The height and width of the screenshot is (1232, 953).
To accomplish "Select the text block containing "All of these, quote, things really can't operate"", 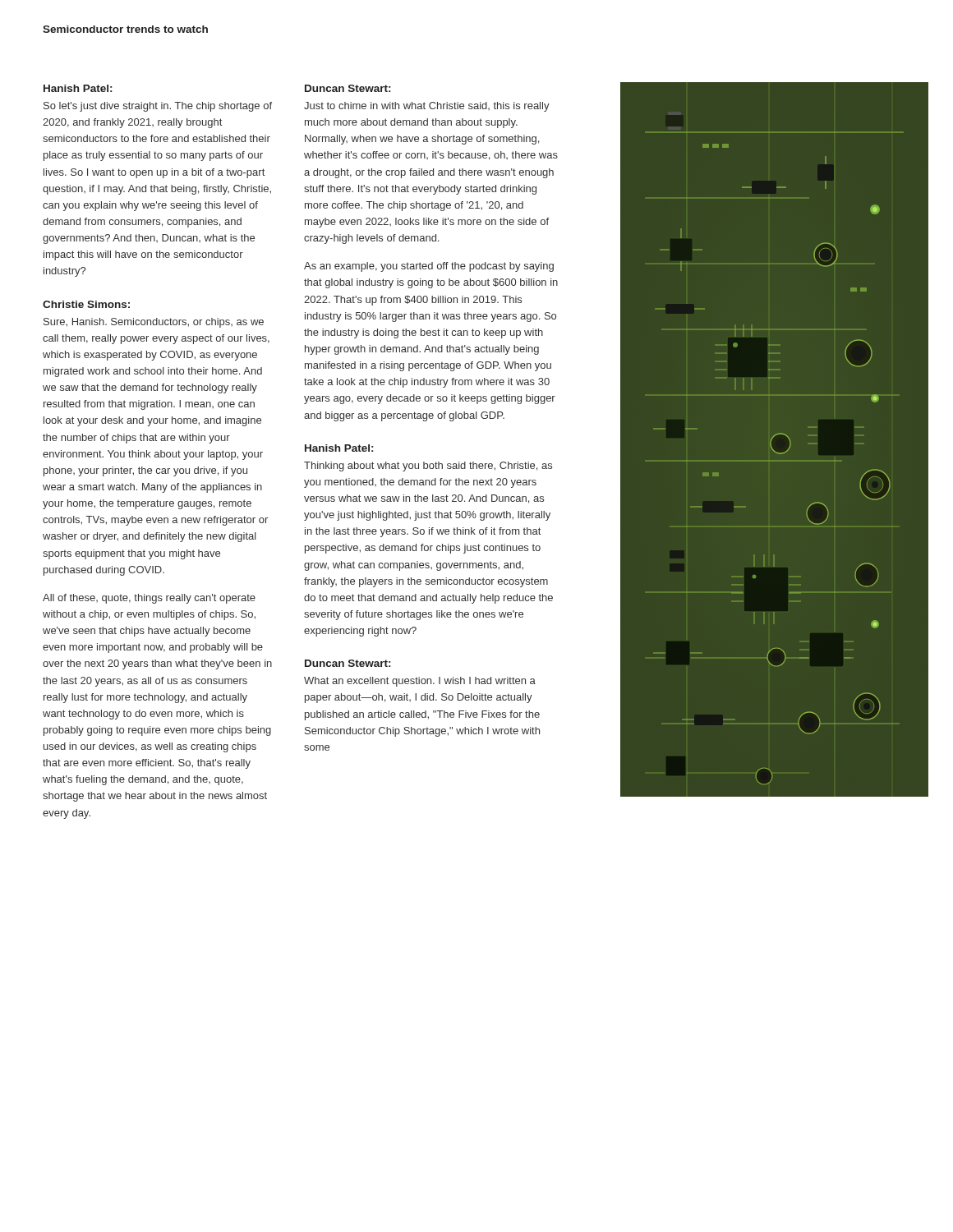I will [157, 705].
